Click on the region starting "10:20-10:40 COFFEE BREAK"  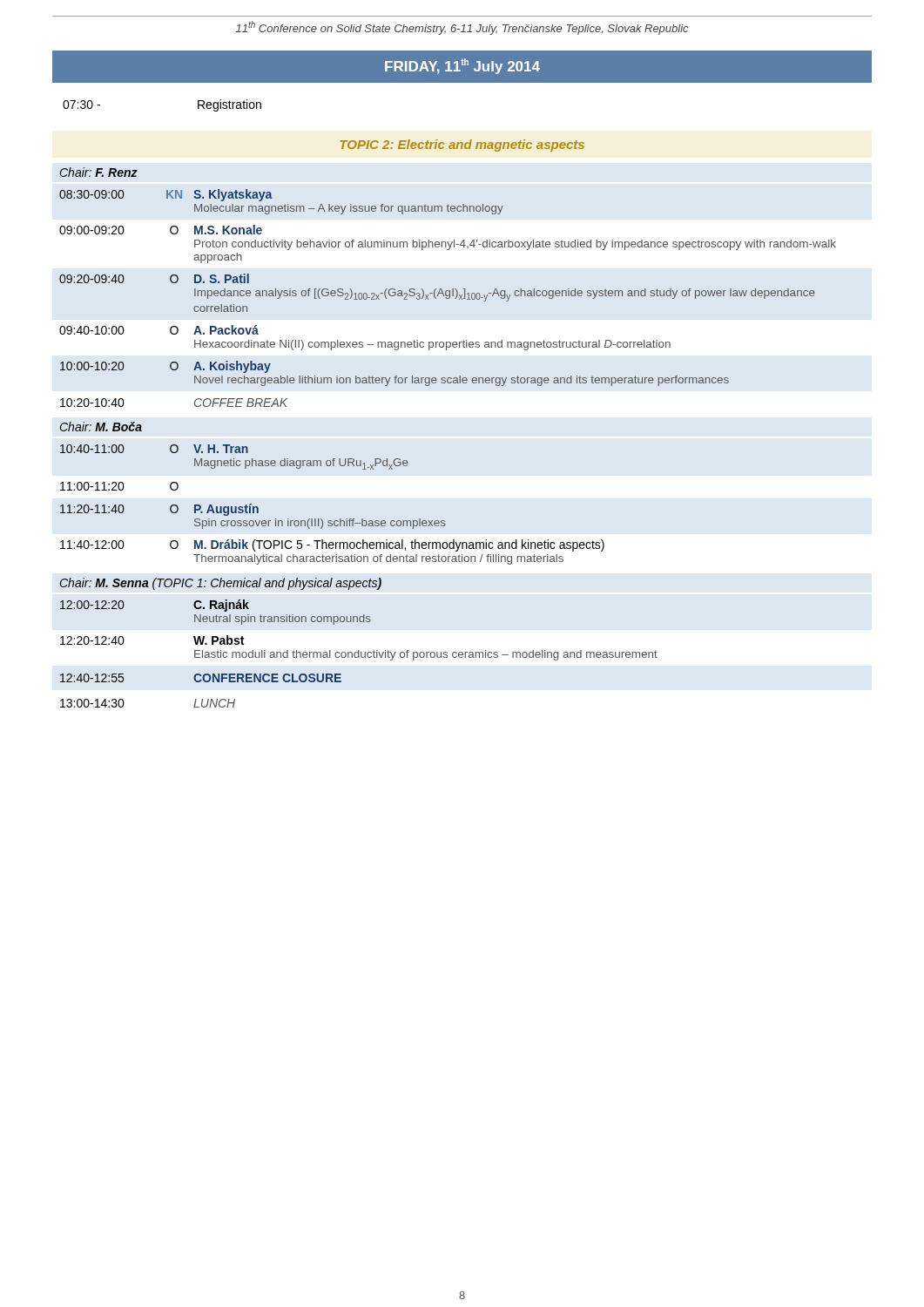click(88, 402)
